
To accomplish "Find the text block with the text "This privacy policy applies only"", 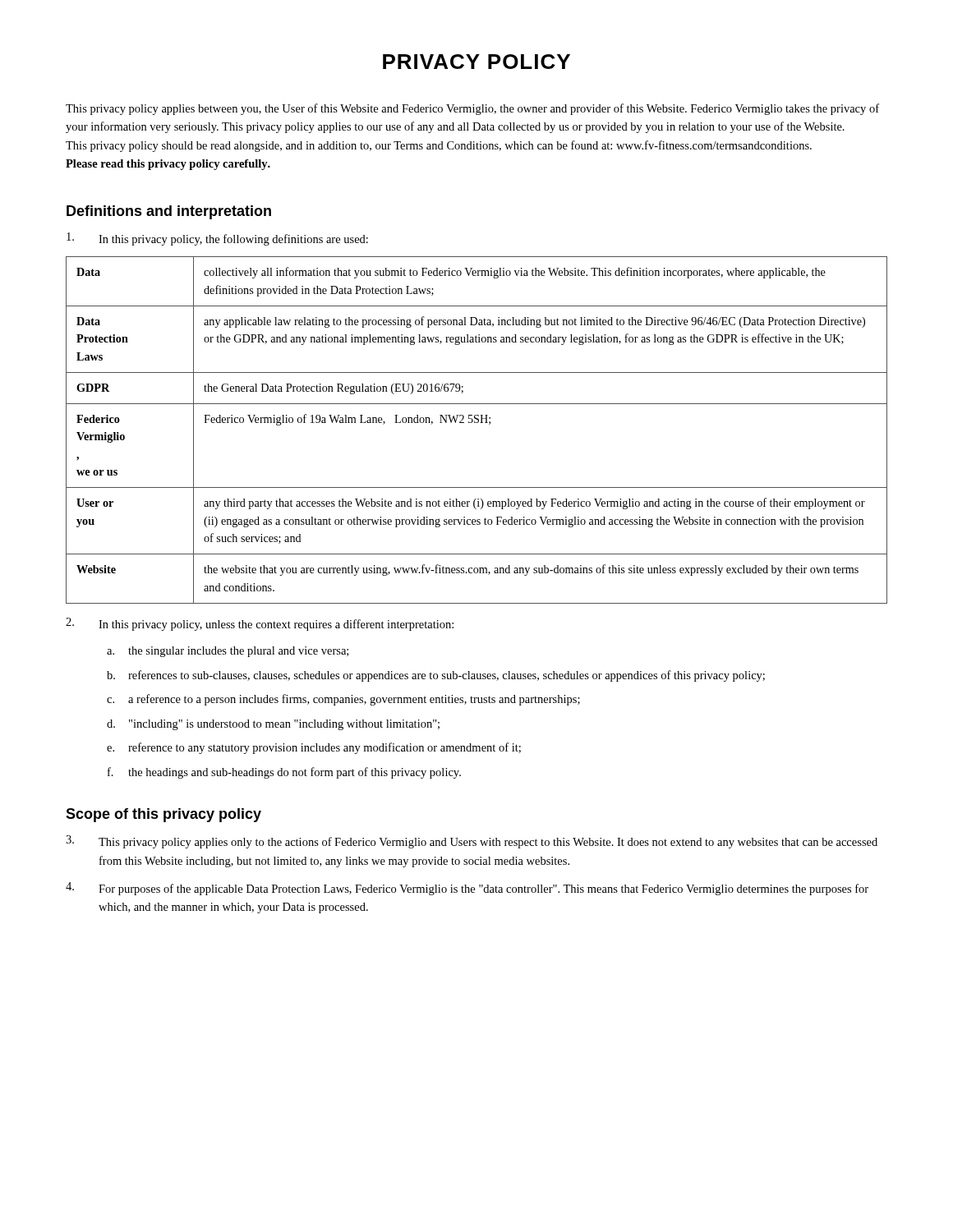I will click(x=476, y=851).
